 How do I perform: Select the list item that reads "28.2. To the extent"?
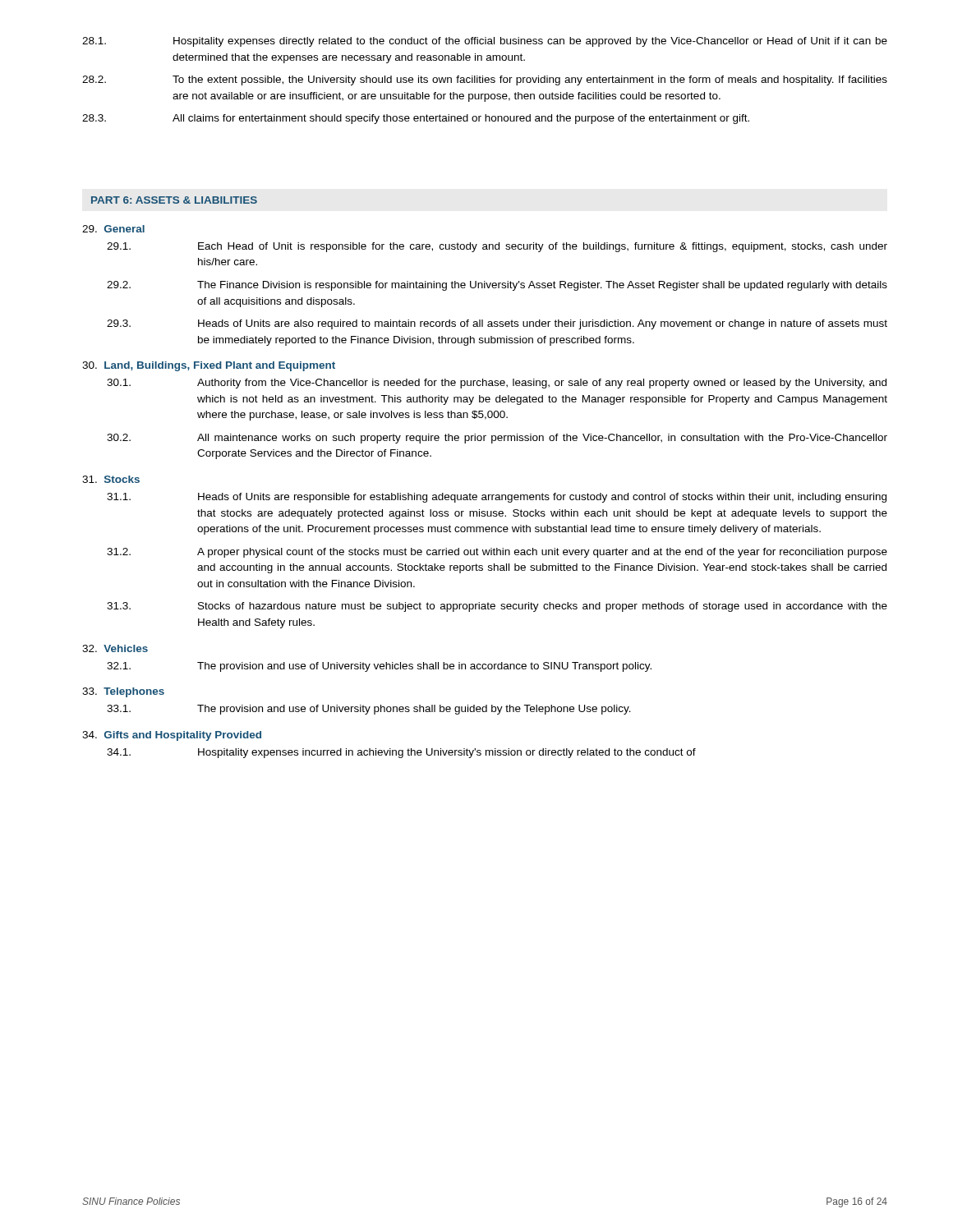(485, 88)
